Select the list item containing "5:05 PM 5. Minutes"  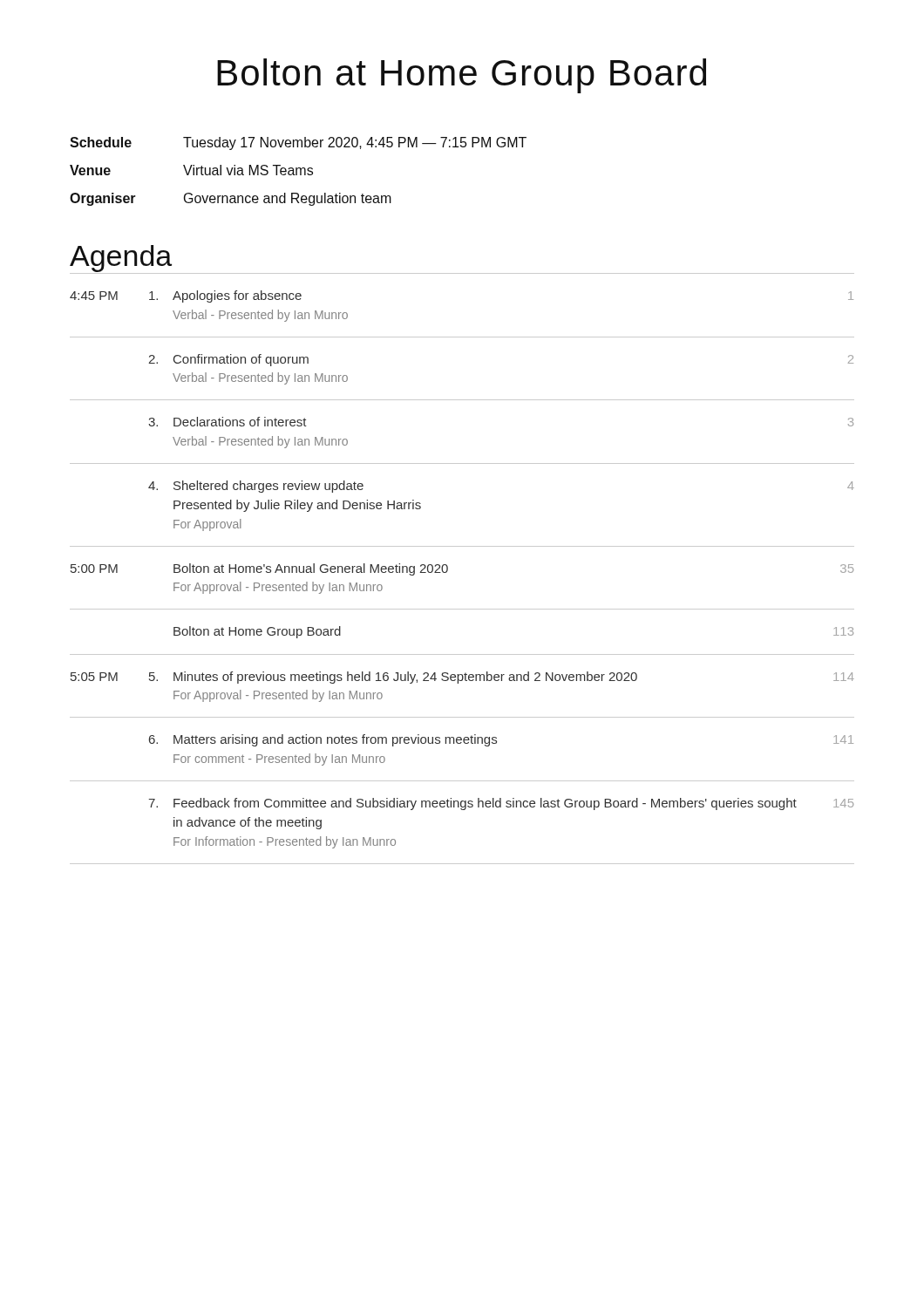pos(462,686)
